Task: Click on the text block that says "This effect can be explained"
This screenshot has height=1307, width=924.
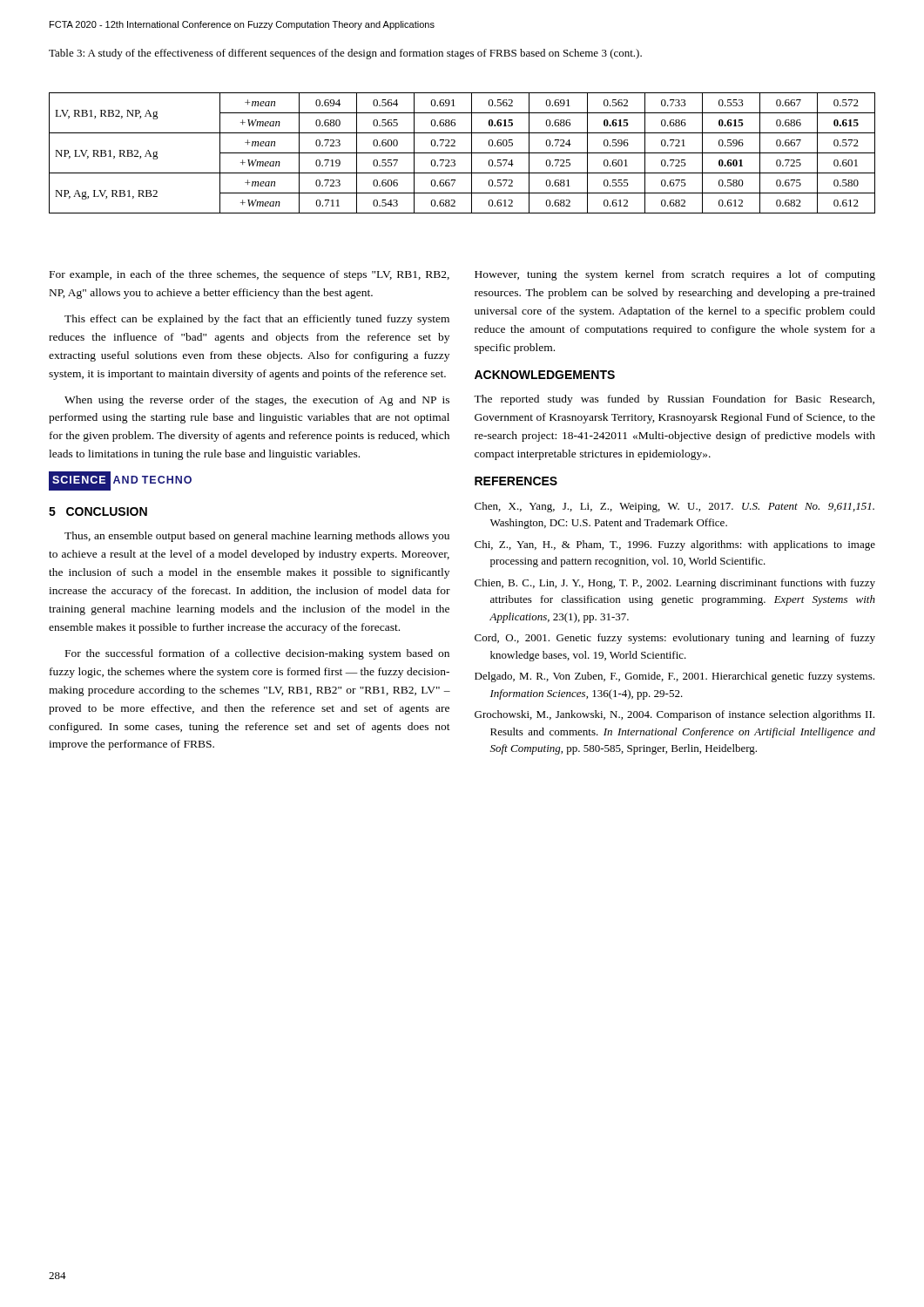Action: click(249, 346)
